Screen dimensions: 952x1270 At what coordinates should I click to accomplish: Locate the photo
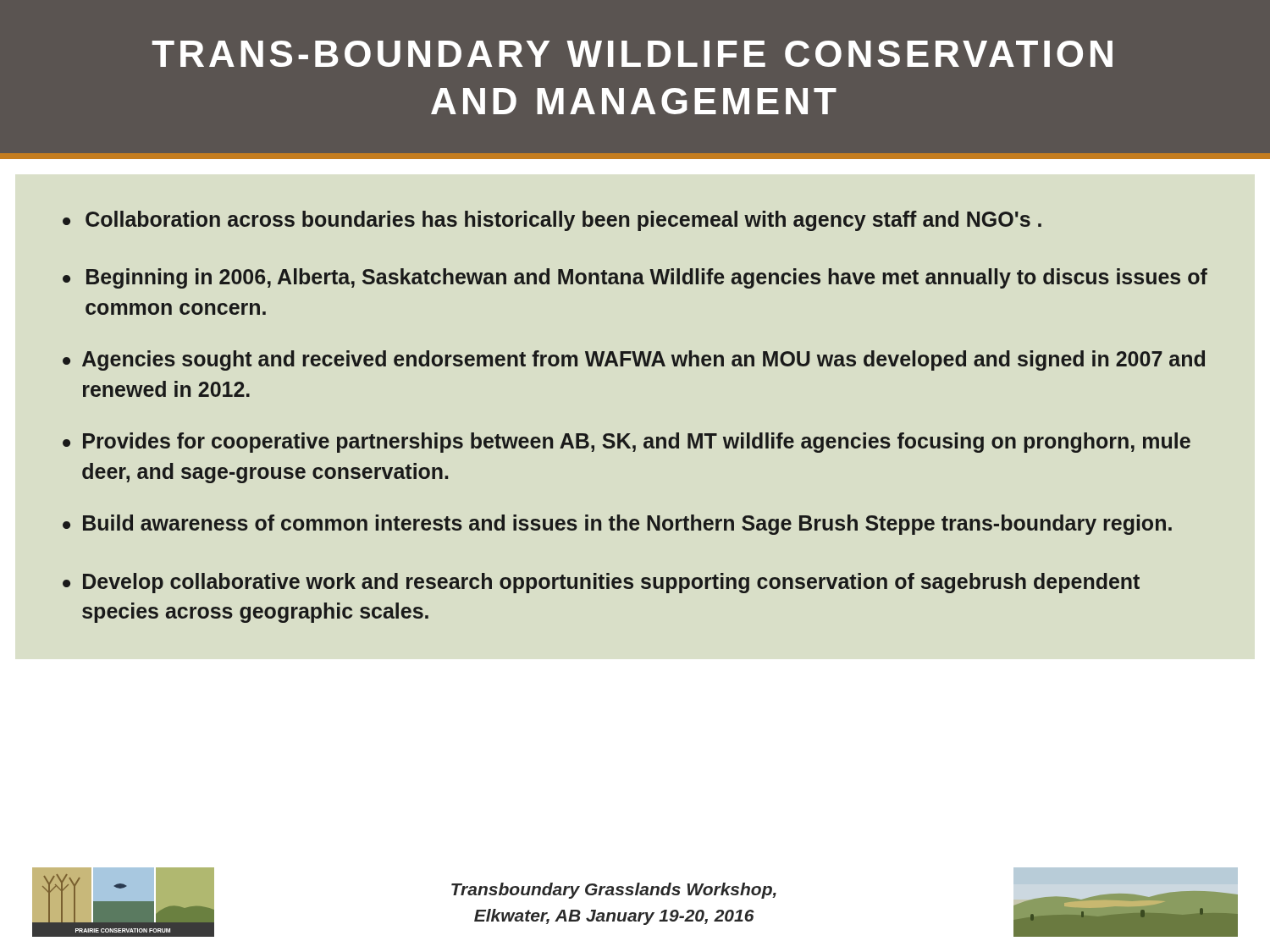[x=1126, y=902]
